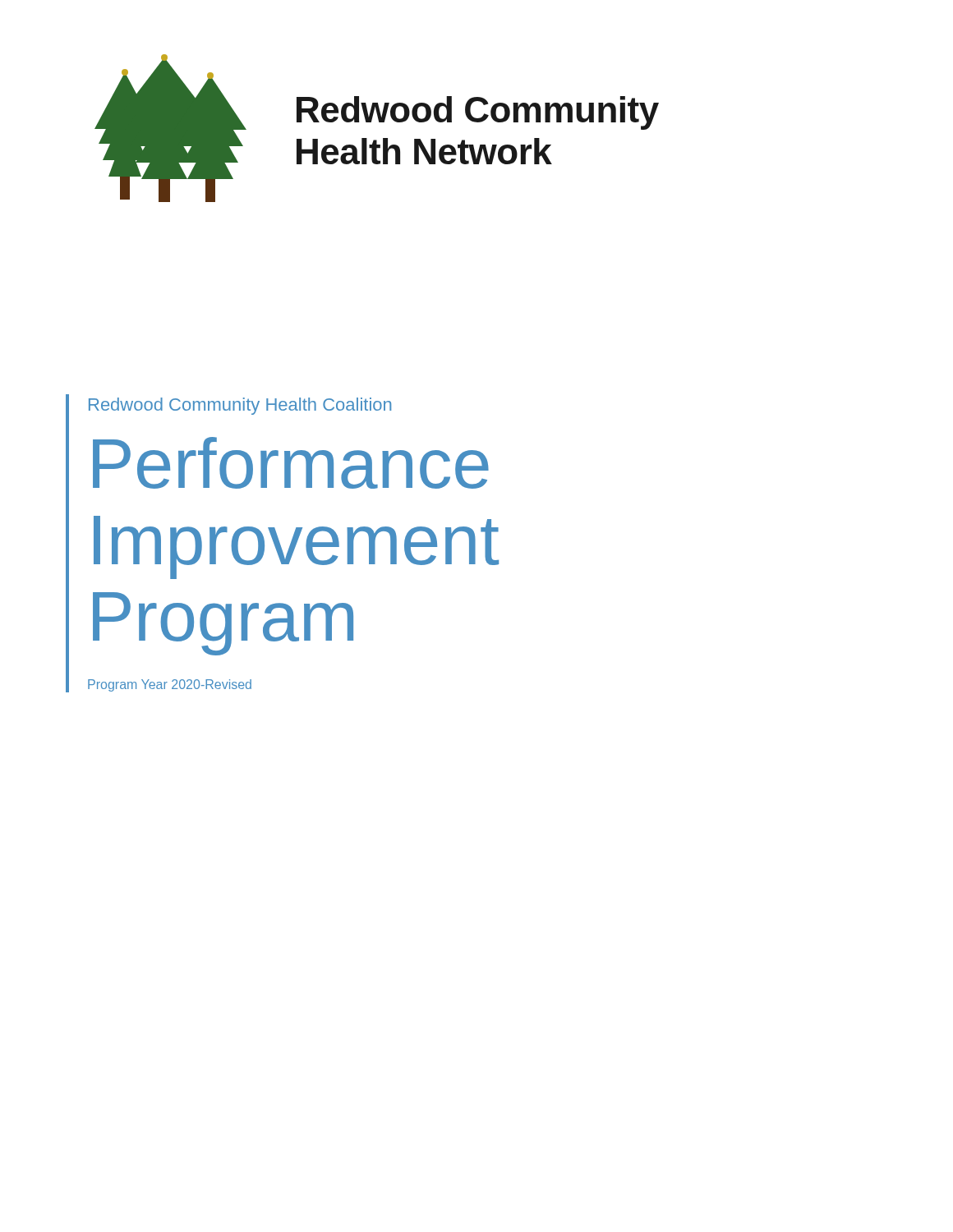
Task: Find the title
Action: (293, 540)
